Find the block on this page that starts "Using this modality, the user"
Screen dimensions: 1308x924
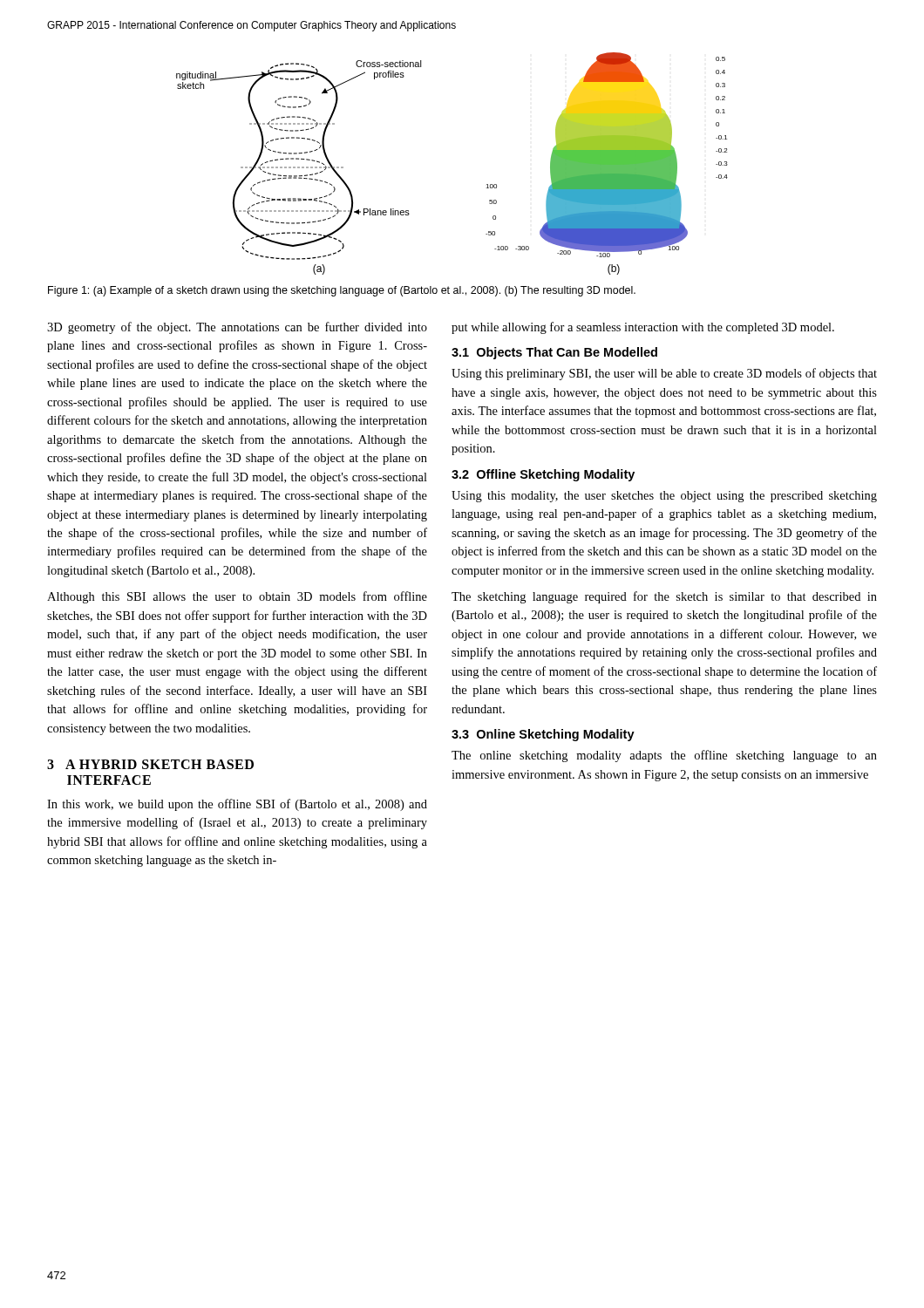pyautogui.click(x=664, y=602)
